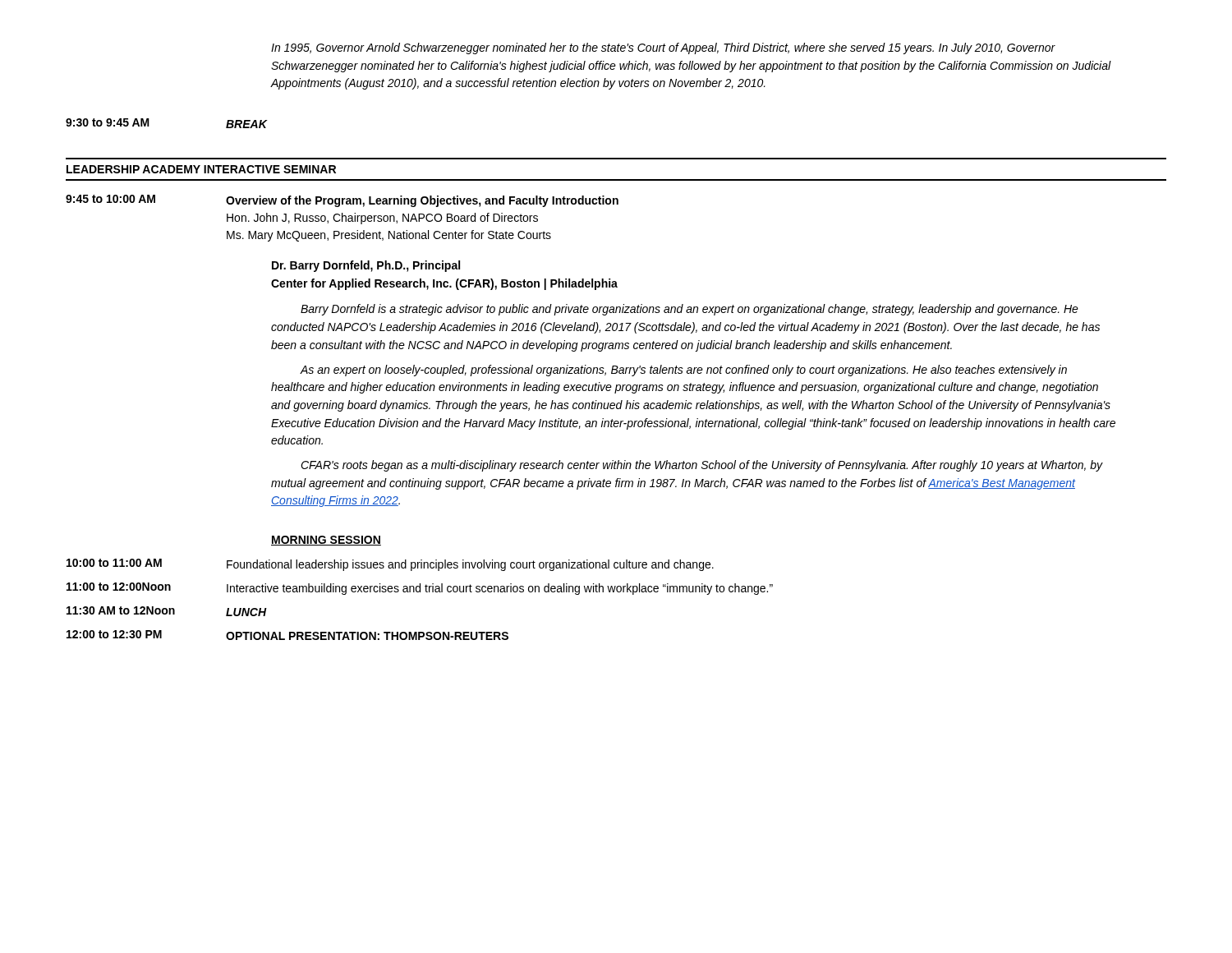Click the passage that begins "10:00 to 11:00 AM"
1232x953 pixels.
click(616, 565)
